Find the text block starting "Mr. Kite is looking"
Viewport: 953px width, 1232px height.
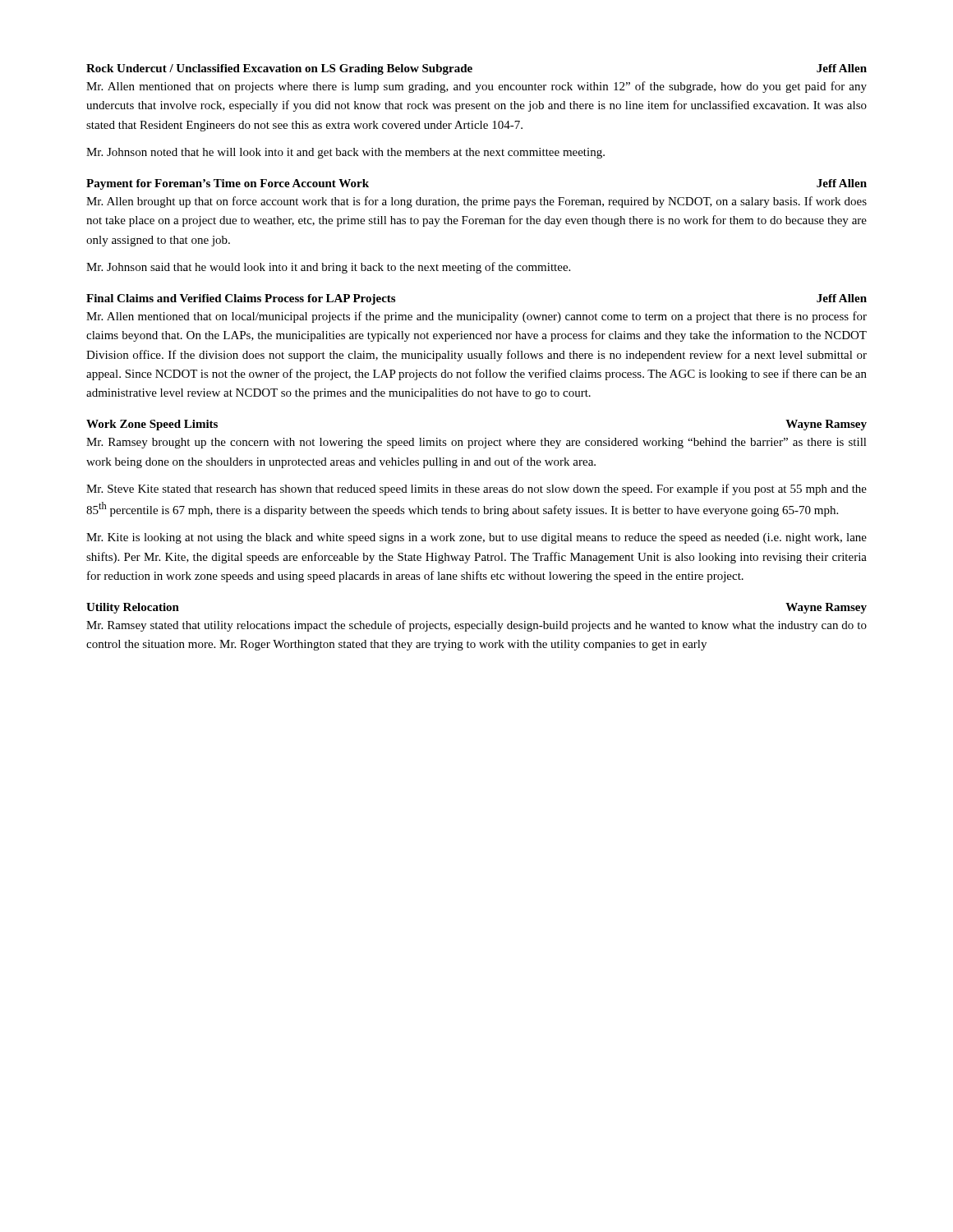click(476, 557)
